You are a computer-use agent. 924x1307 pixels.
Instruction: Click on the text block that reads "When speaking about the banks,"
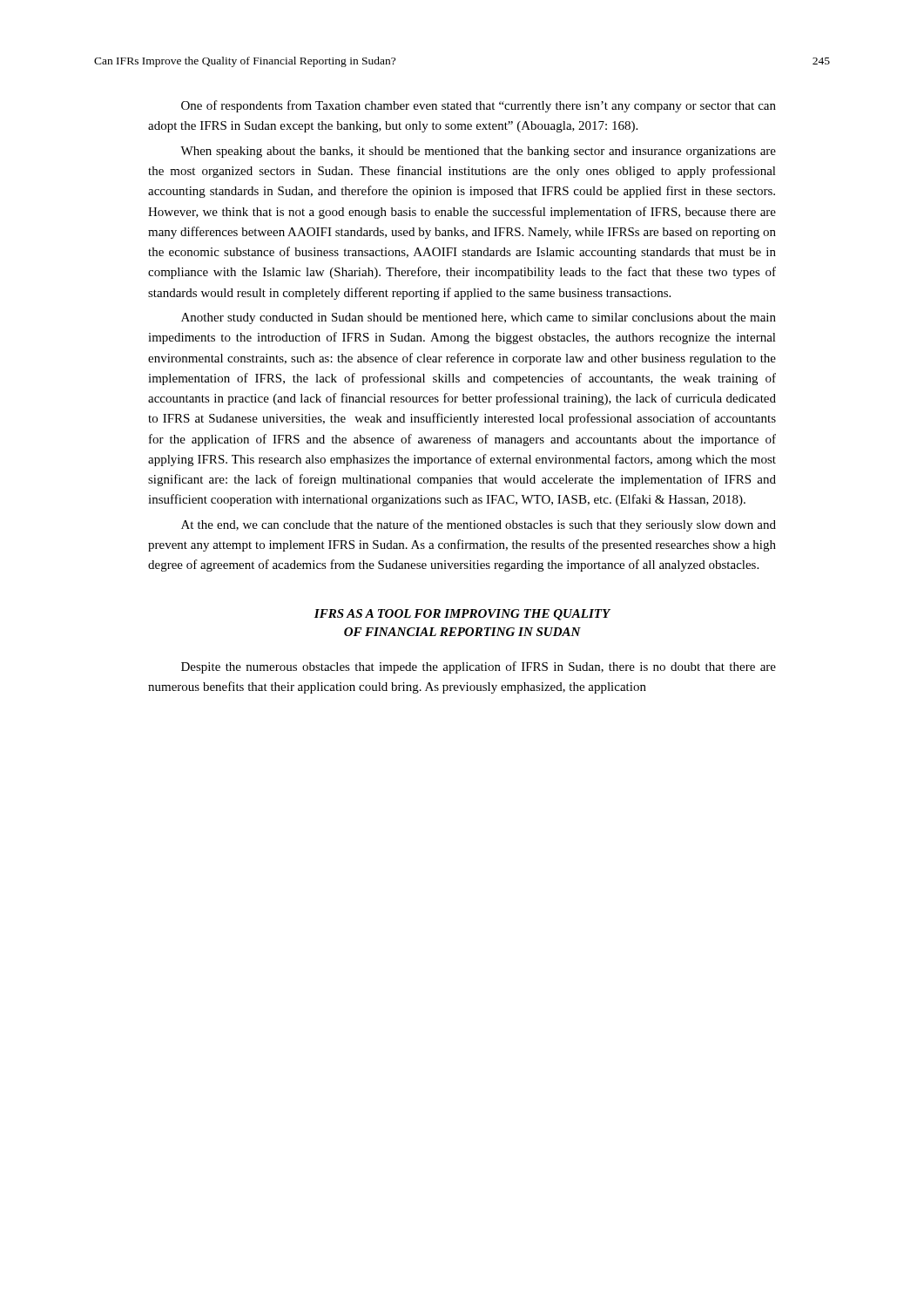462,221
